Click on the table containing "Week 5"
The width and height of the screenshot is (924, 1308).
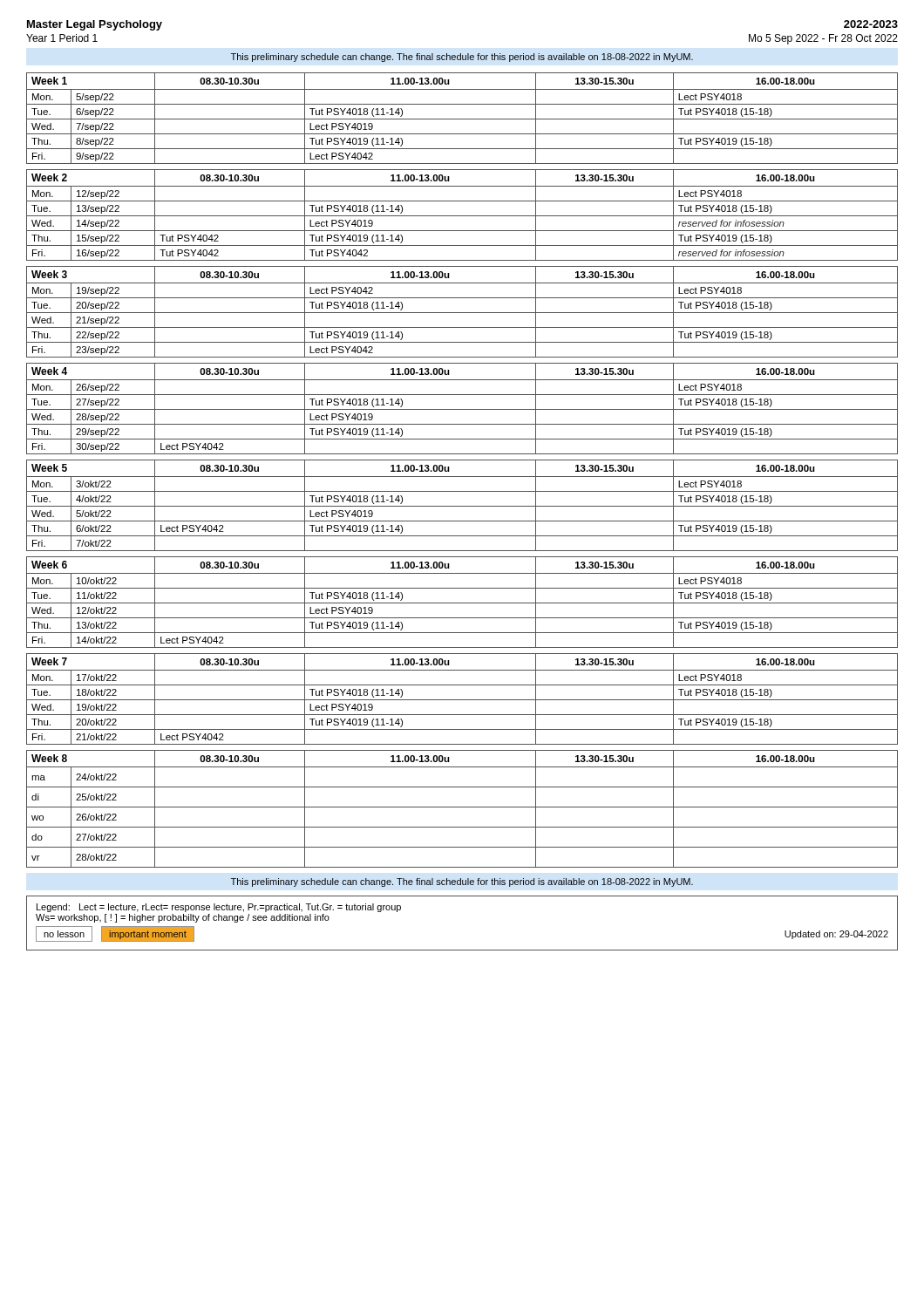462,505
